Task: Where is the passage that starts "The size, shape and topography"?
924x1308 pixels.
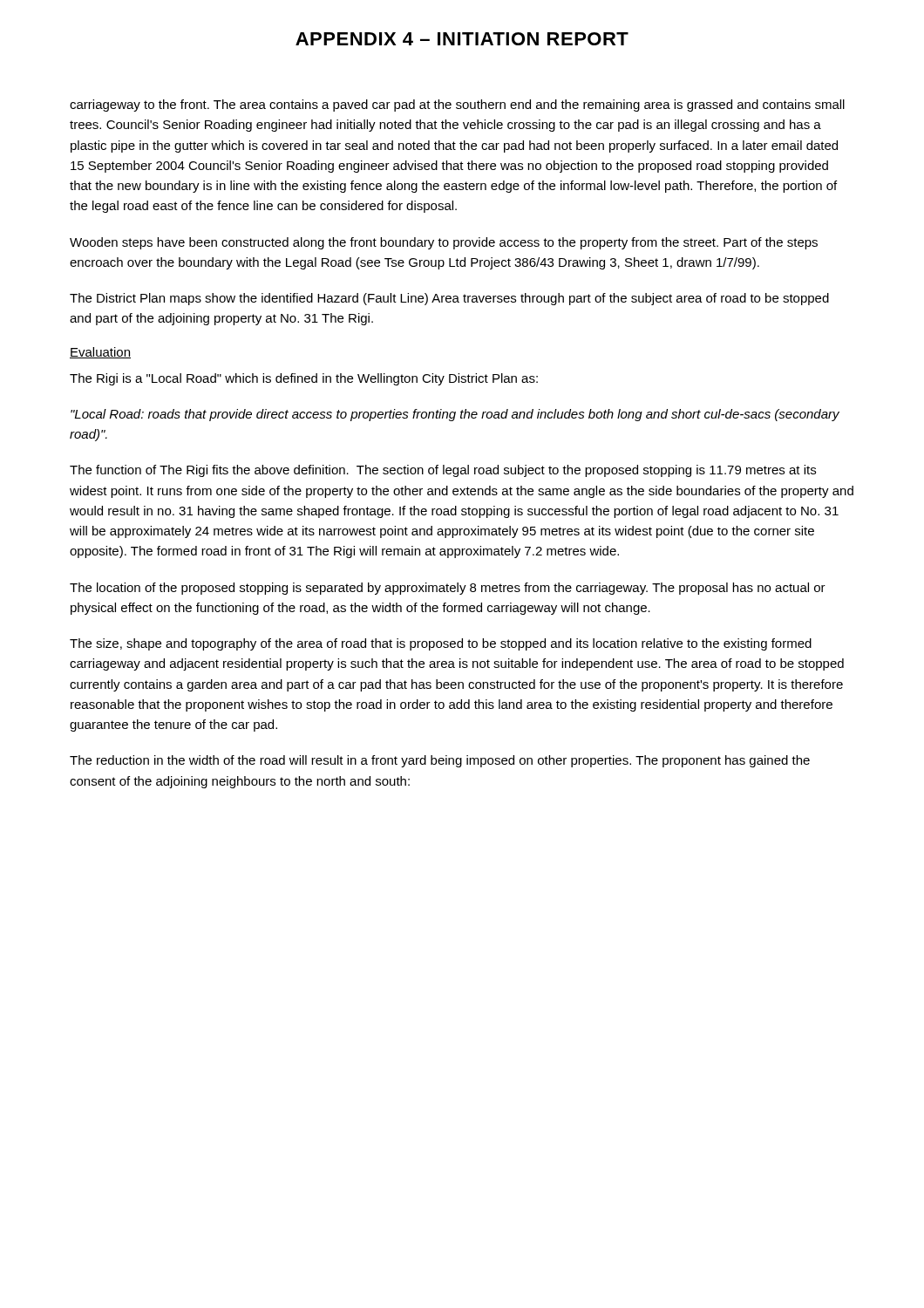Action: (x=457, y=684)
